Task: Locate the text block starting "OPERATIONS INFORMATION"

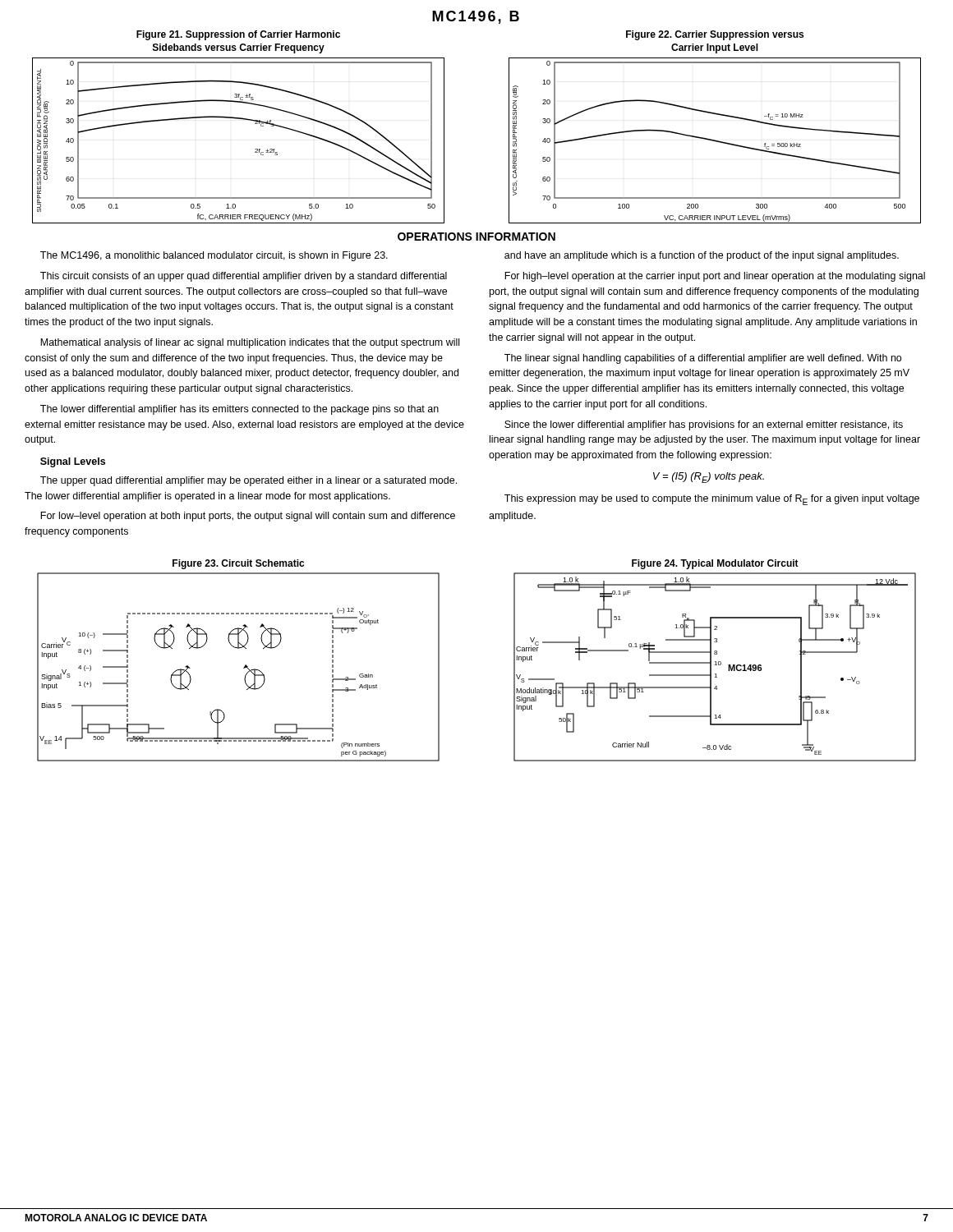Action: (476, 237)
